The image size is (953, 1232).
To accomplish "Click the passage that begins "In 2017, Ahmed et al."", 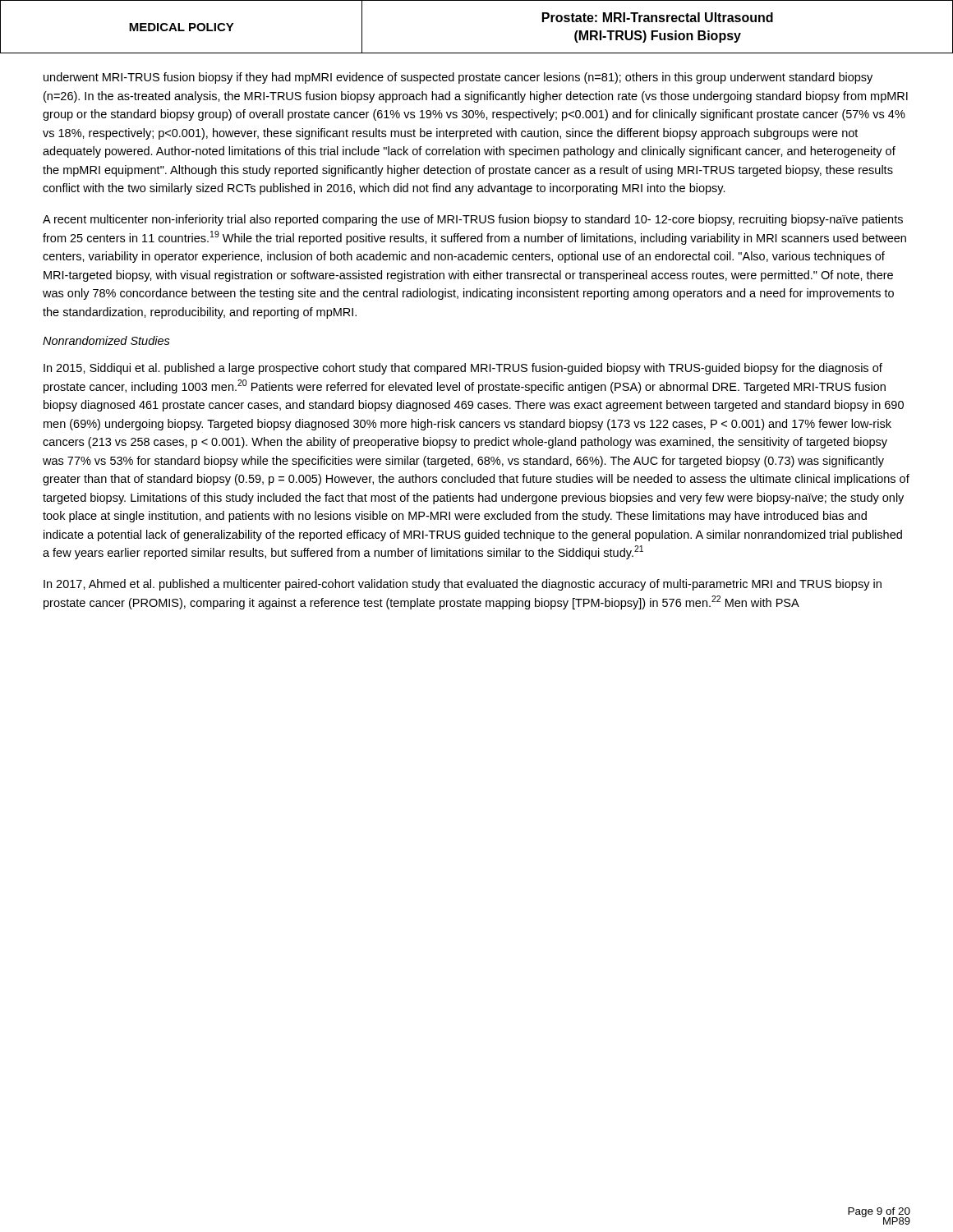I will click(462, 594).
